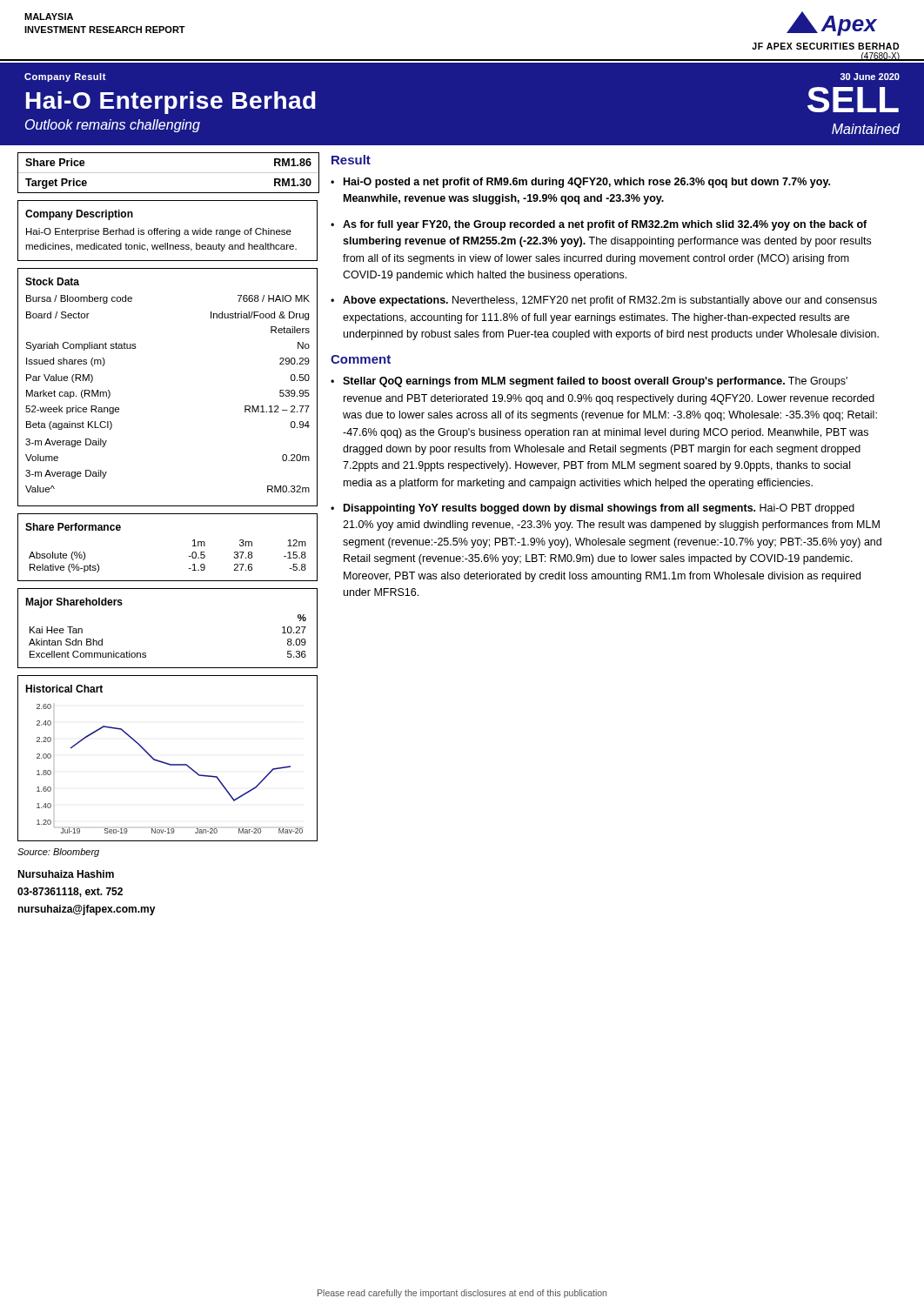Find the text block starting "Company Description Hai-O"

[x=167, y=231]
